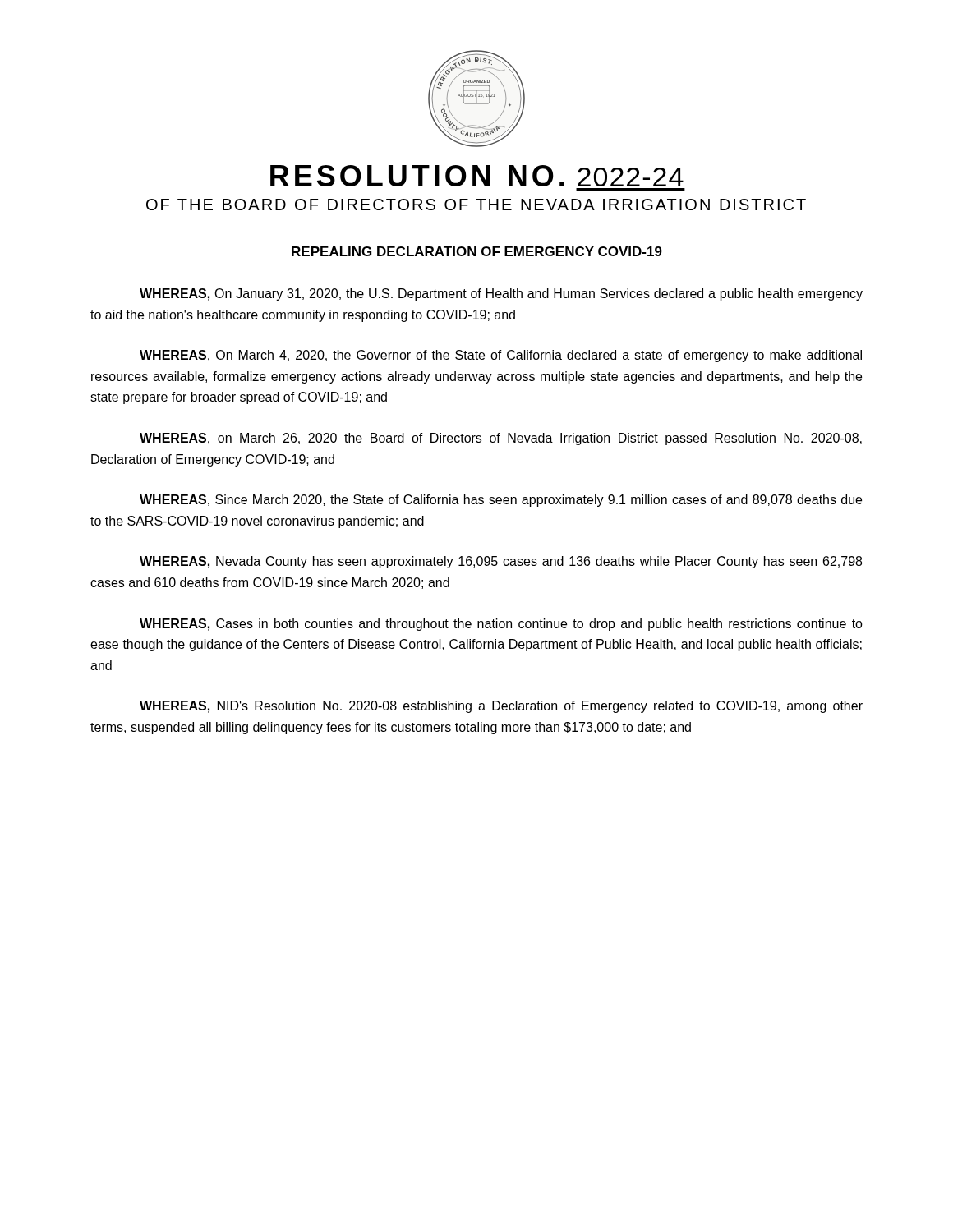Find the text block with the text "WHEREAS, on March 26, 2020 the Board of"
Viewport: 953px width, 1232px height.
pos(476,449)
